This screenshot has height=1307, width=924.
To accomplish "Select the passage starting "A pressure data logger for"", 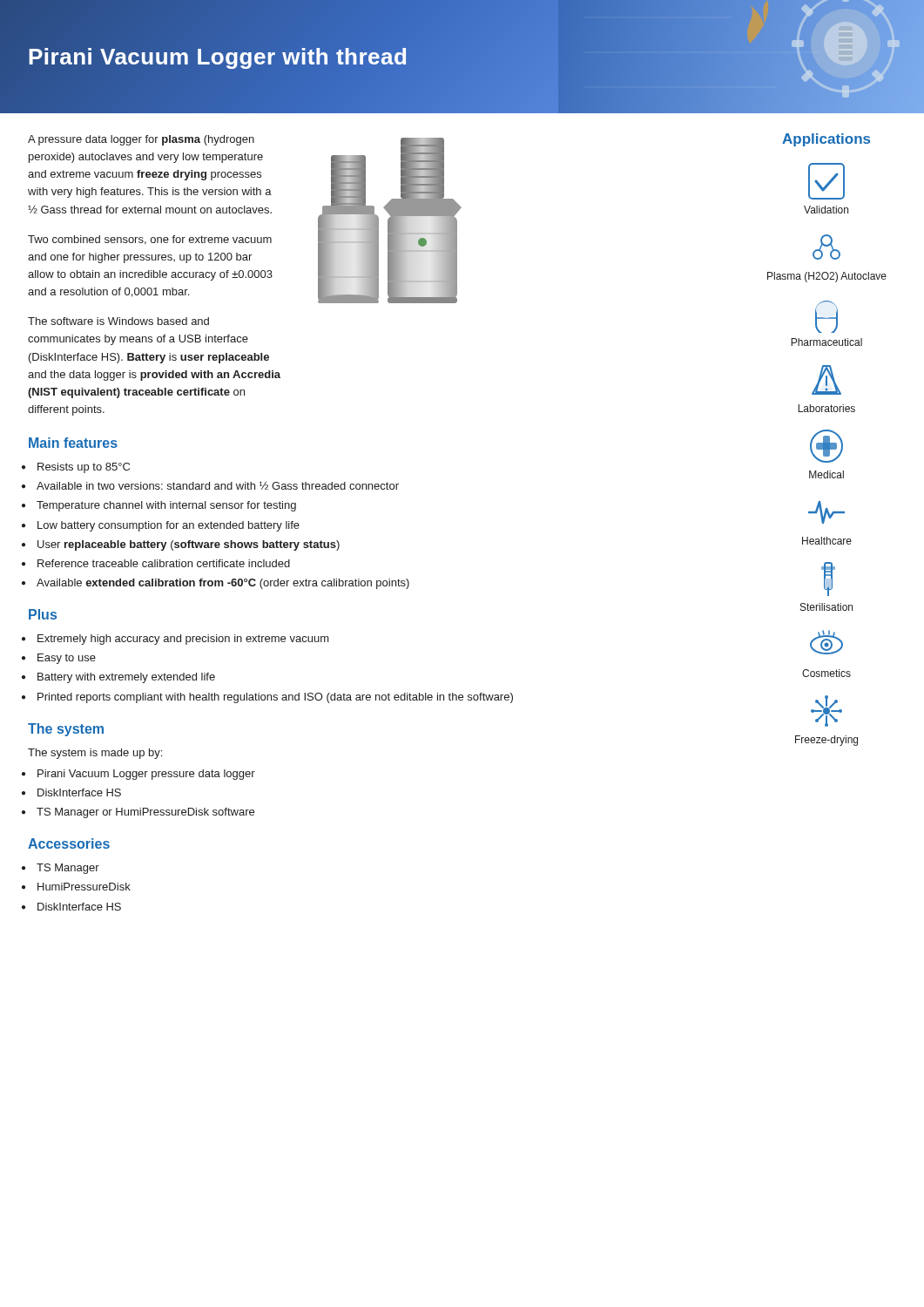I will 150,174.
